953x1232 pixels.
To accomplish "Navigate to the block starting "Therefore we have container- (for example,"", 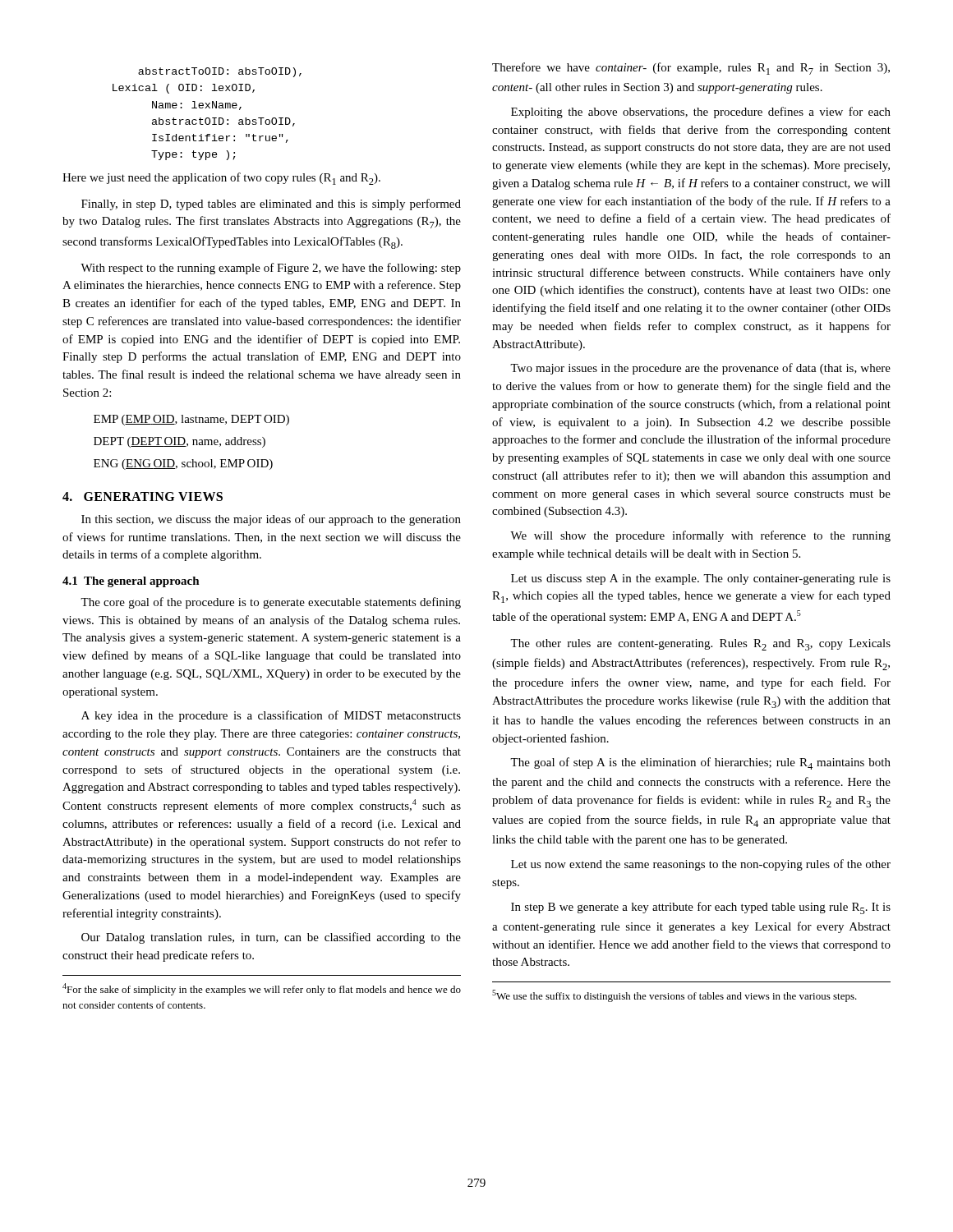I will click(691, 78).
